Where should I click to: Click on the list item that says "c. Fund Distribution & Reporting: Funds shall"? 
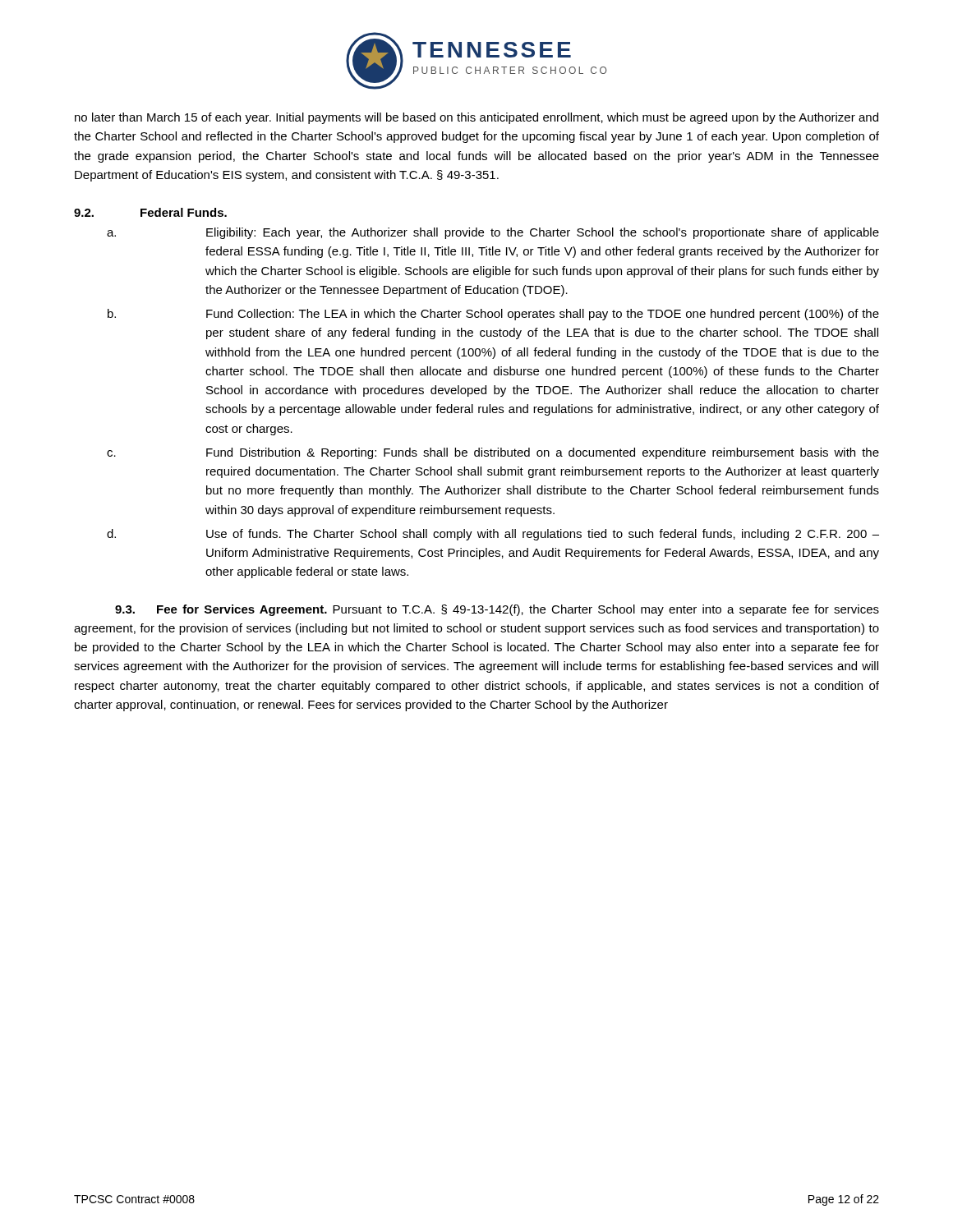[x=476, y=481]
